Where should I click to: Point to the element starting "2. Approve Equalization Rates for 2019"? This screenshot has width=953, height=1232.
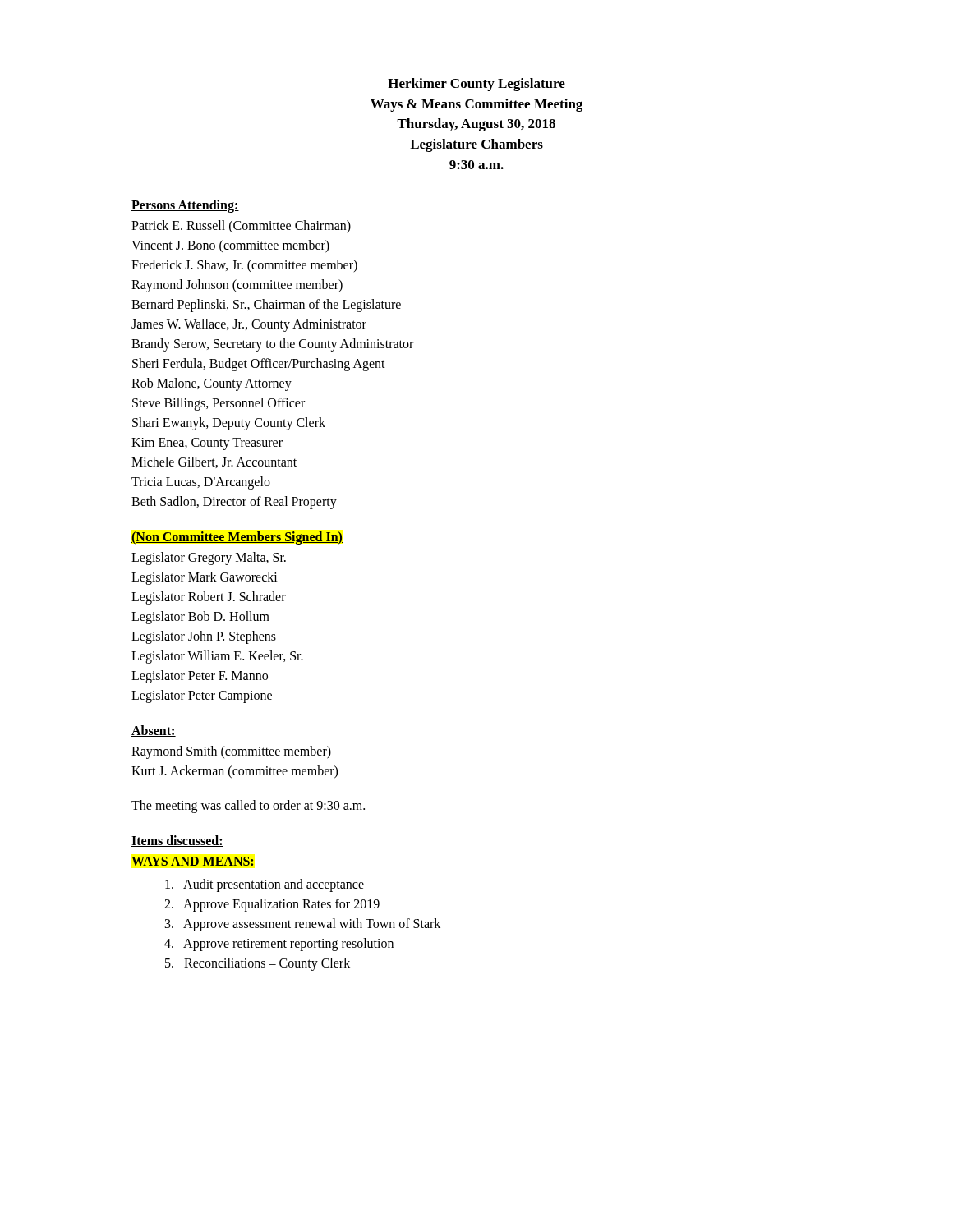click(272, 904)
